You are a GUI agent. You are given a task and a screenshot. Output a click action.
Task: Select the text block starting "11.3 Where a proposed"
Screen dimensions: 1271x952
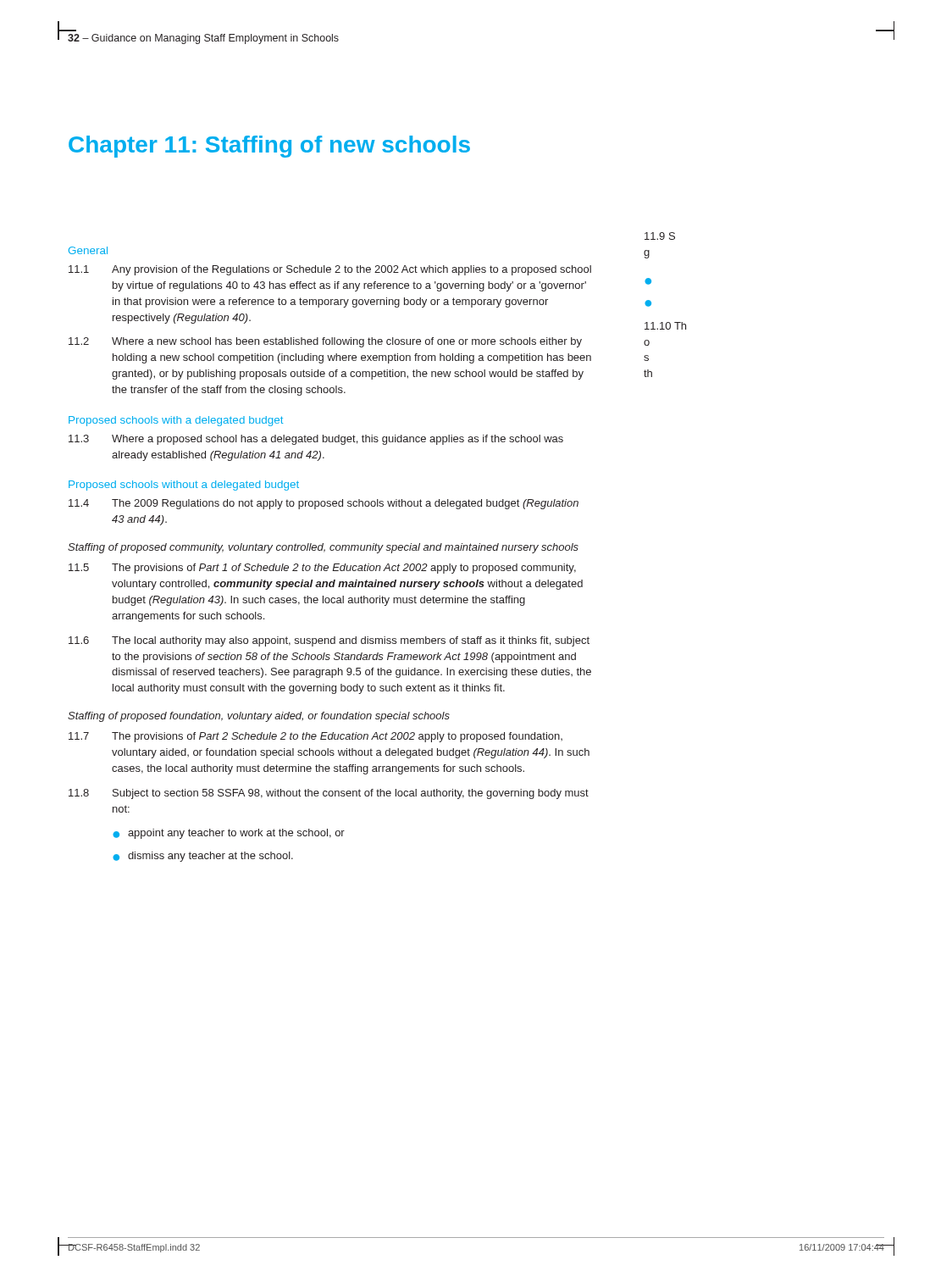(x=330, y=447)
